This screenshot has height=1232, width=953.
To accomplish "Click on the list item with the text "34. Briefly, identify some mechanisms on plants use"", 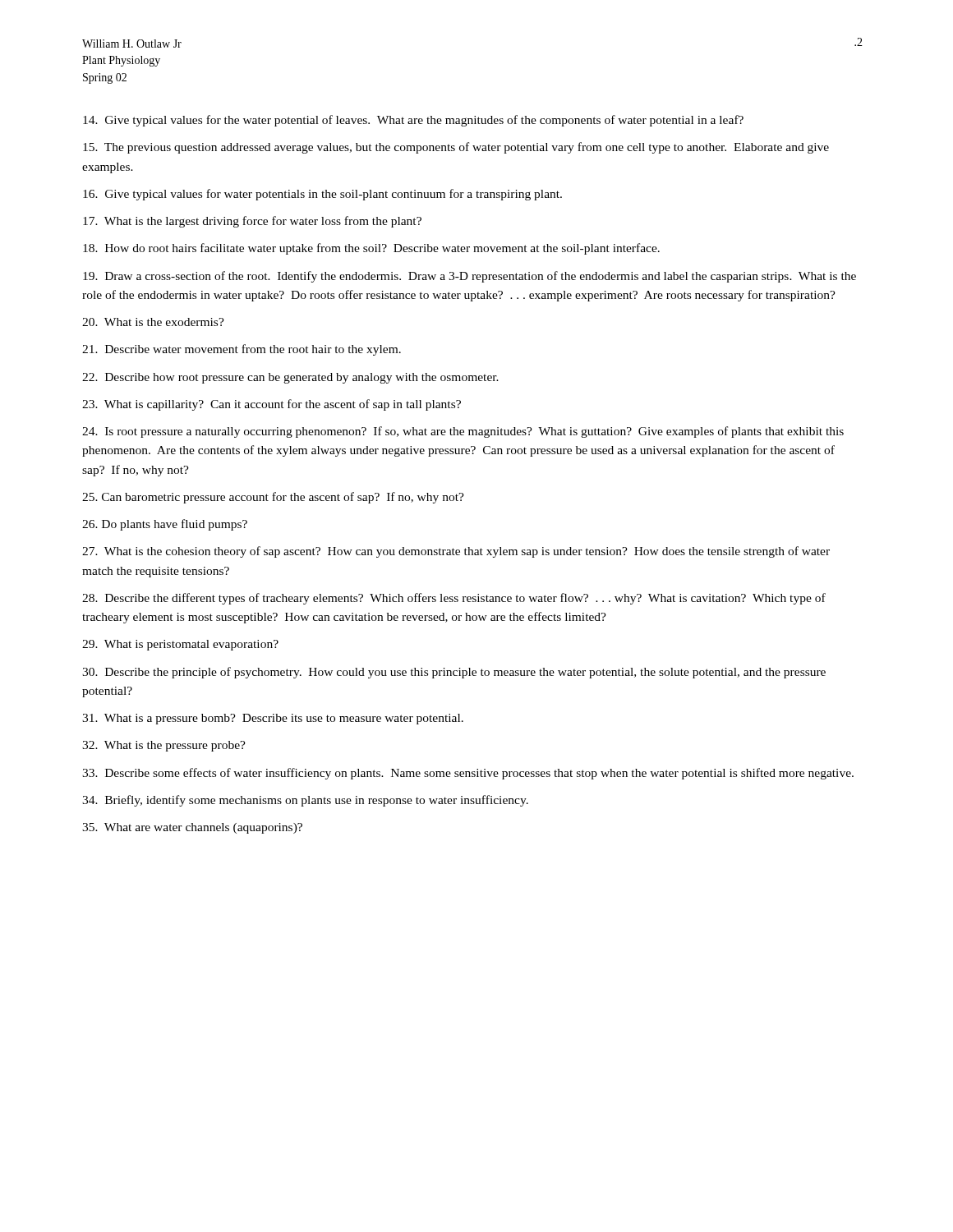I will click(305, 799).
